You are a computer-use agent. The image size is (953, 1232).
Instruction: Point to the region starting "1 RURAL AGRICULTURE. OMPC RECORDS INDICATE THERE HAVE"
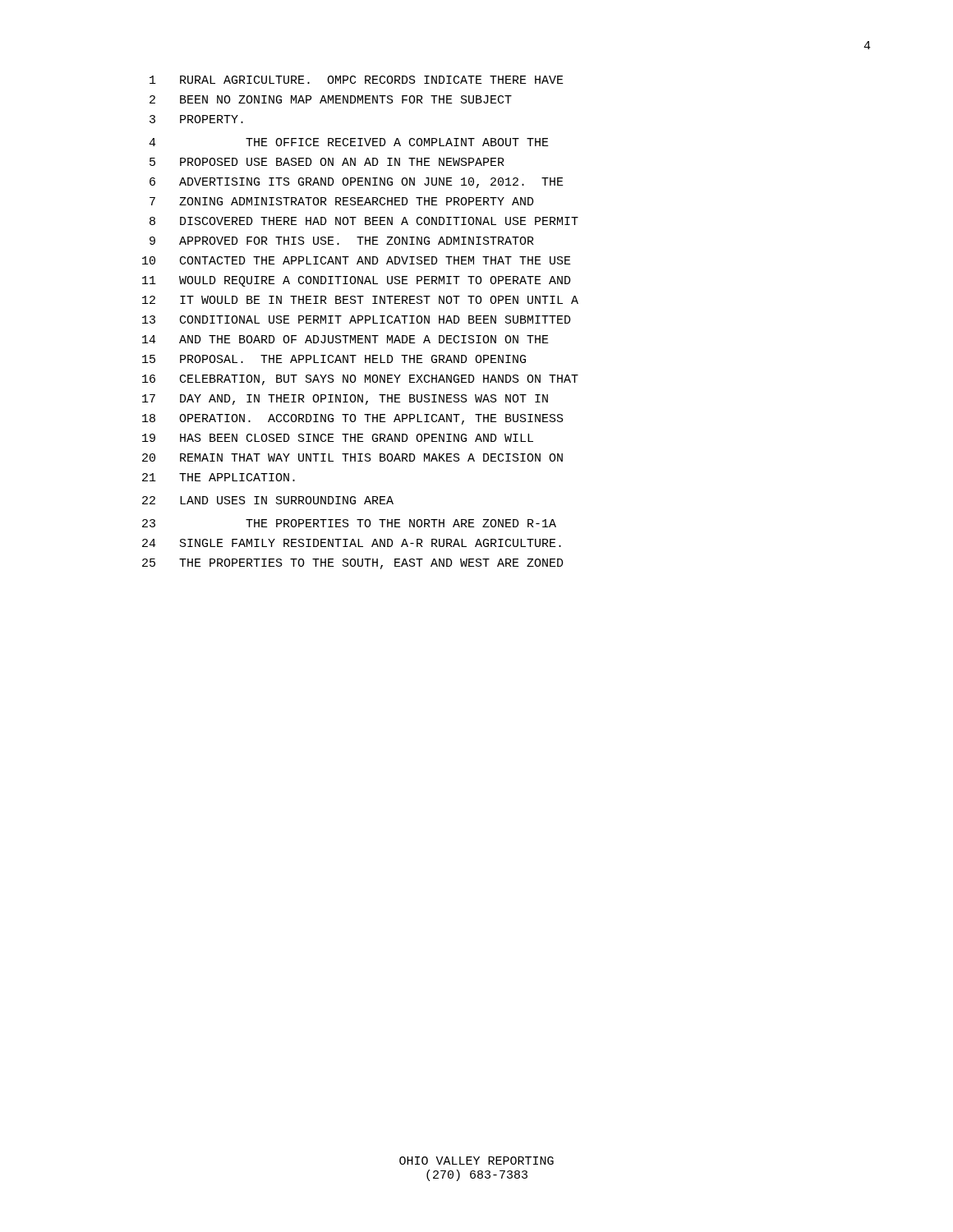click(489, 81)
